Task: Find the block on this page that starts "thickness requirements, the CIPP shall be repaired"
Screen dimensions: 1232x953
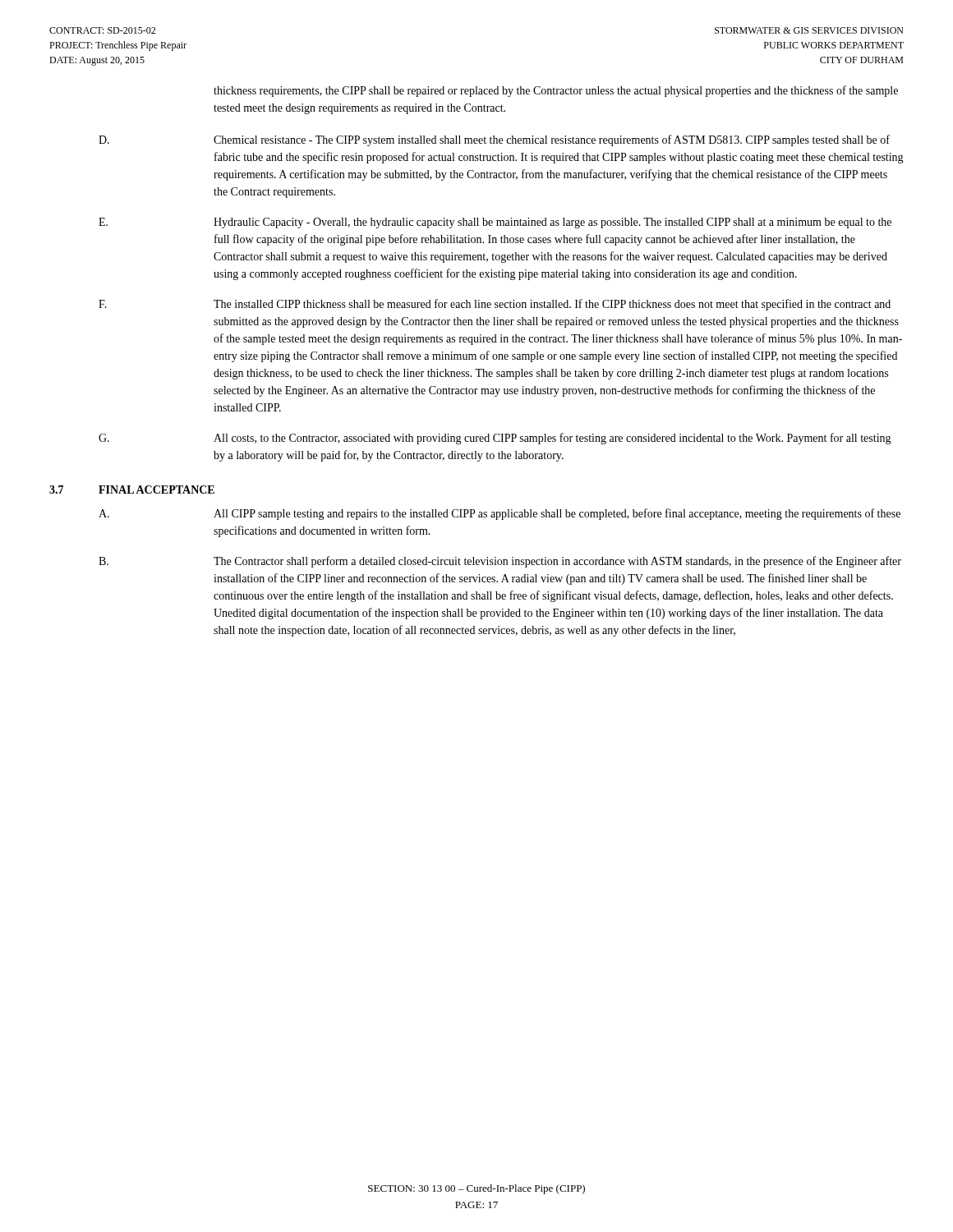Action: [x=556, y=99]
